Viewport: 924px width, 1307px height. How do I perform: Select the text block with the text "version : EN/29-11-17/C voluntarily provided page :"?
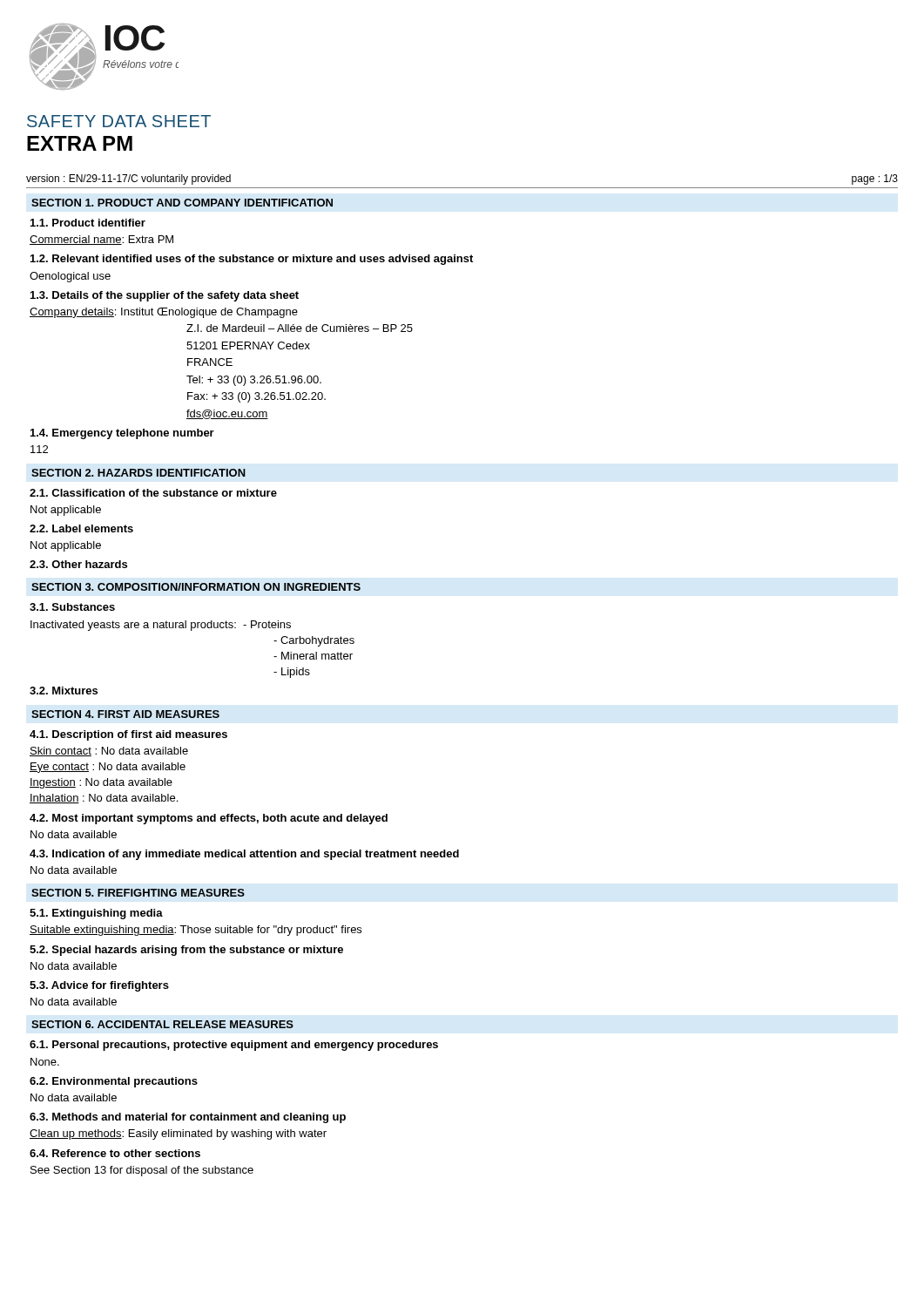point(462,179)
